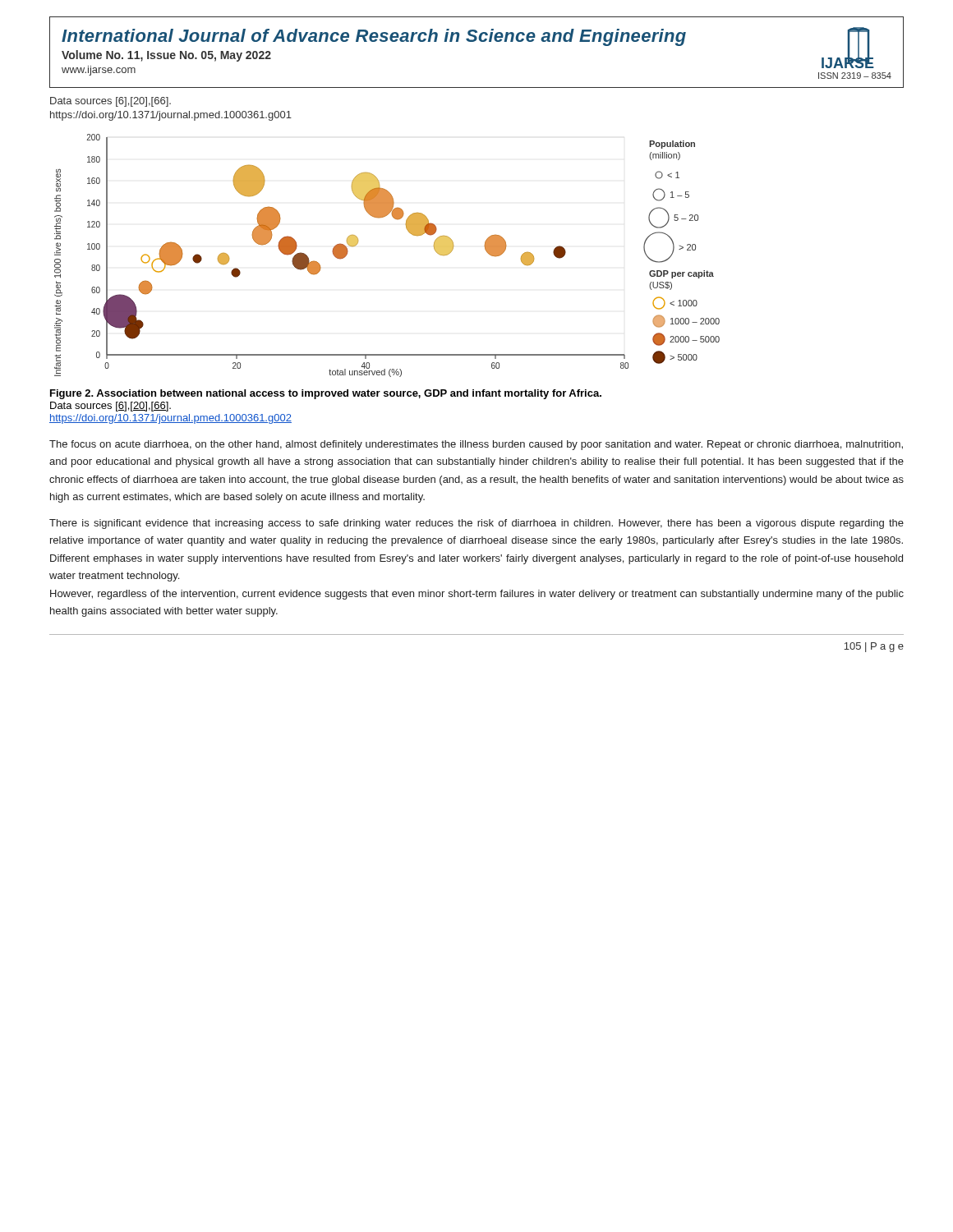Point to the region starting "There is significant evidence that increasing access to"
Screen dimensions: 1232x953
coord(476,567)
